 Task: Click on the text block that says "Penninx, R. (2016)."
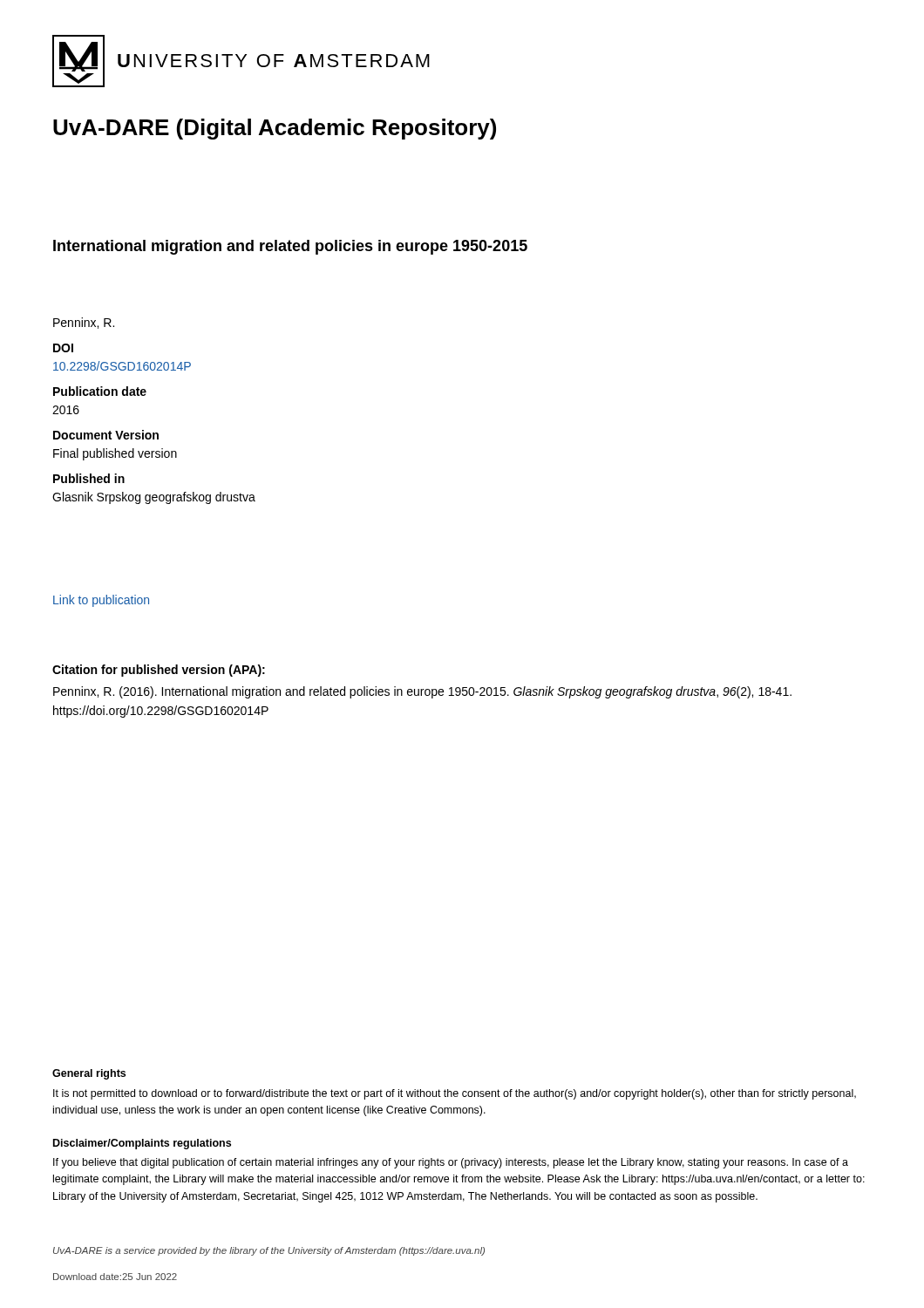(422, 701)
